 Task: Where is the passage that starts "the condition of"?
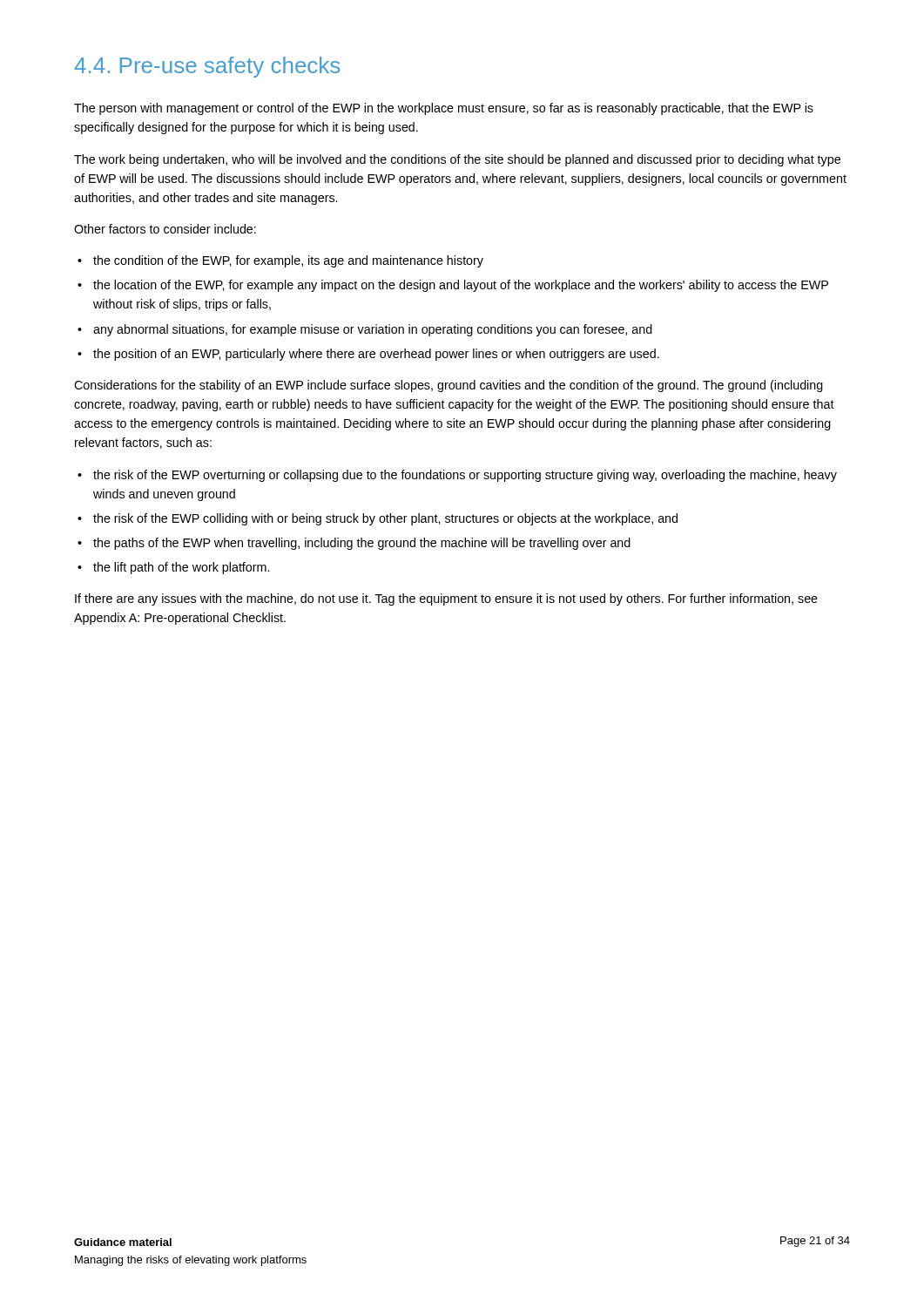point(288,261)
